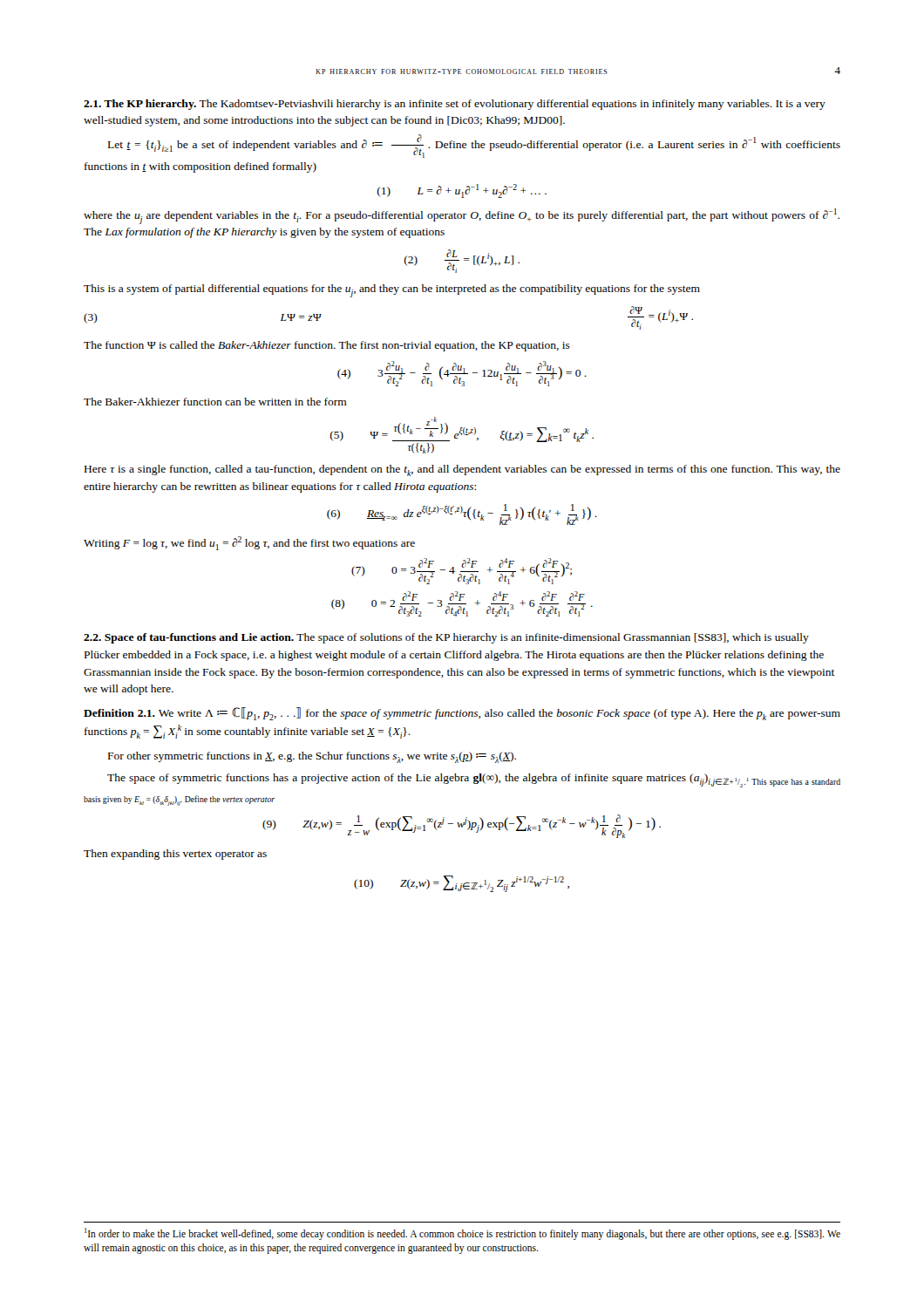The image size is (924, 1308).
Task: Select the text block that says "The Baker-Akhiezer function"
Action: (x=215, y=402)
